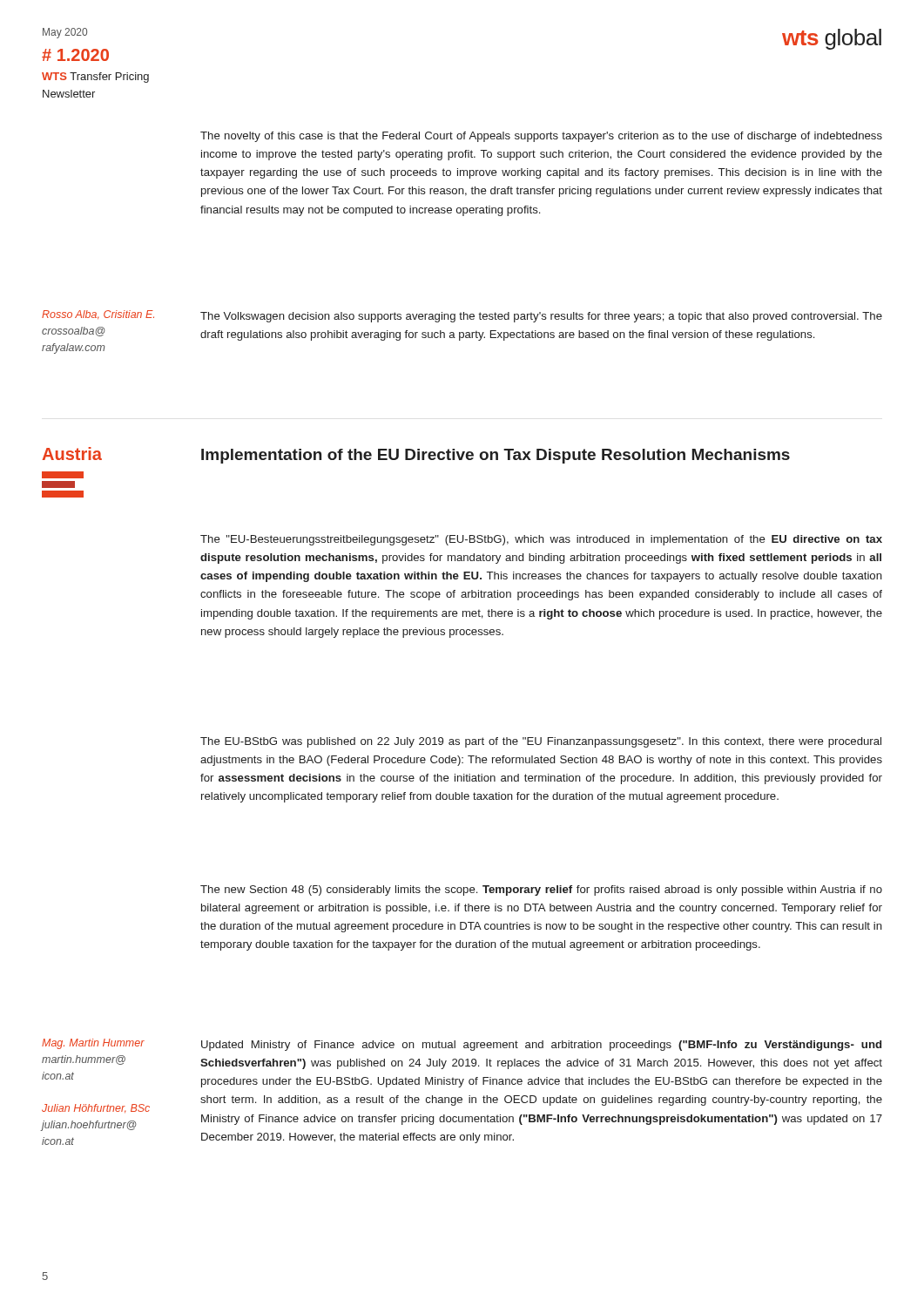
Task: Where is the section header that starts "Implementation of the EU Directive on Tax"?
Action: [541, 455]
